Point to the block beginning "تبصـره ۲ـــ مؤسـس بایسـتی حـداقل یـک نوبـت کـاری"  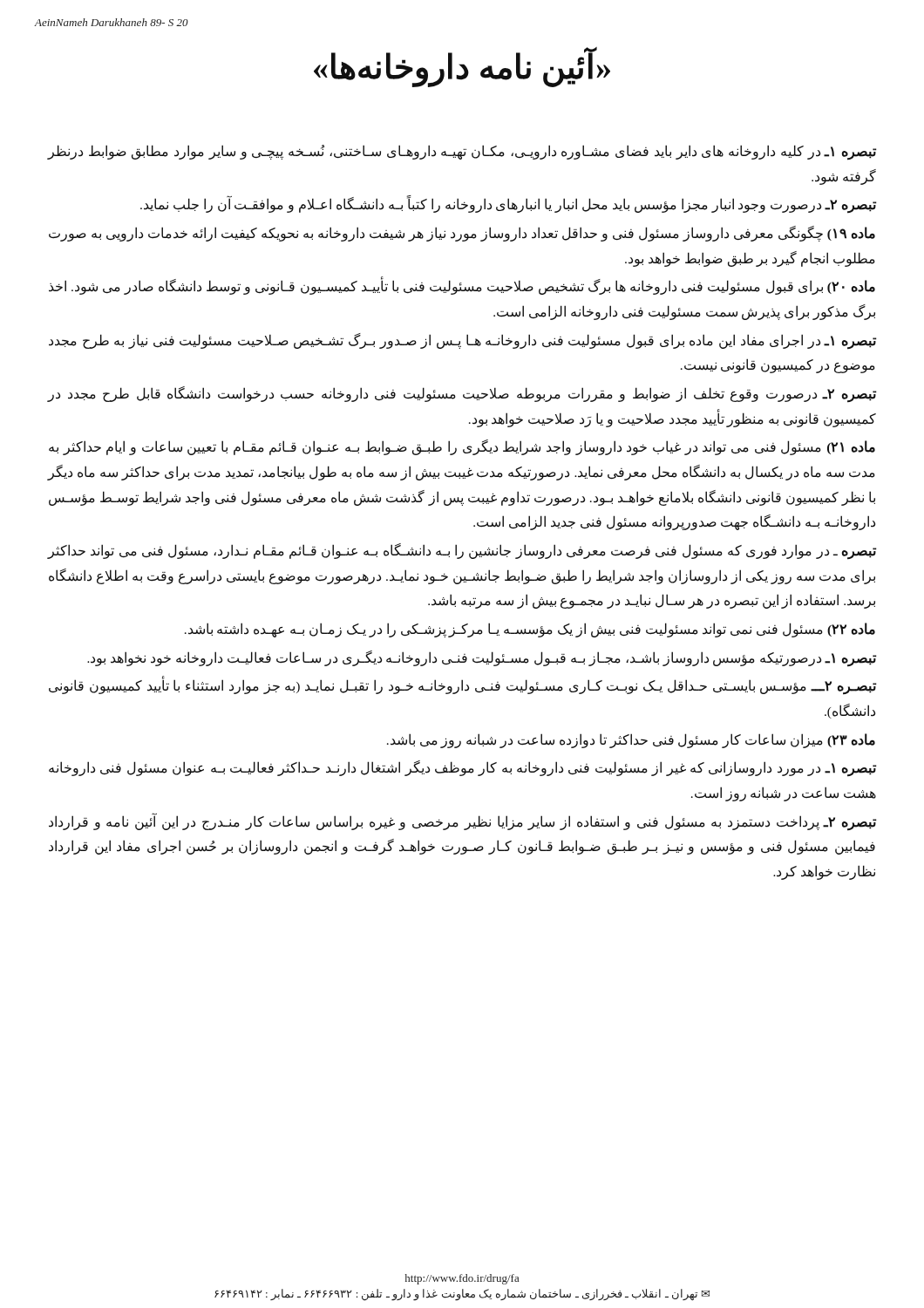click(462, 699)
